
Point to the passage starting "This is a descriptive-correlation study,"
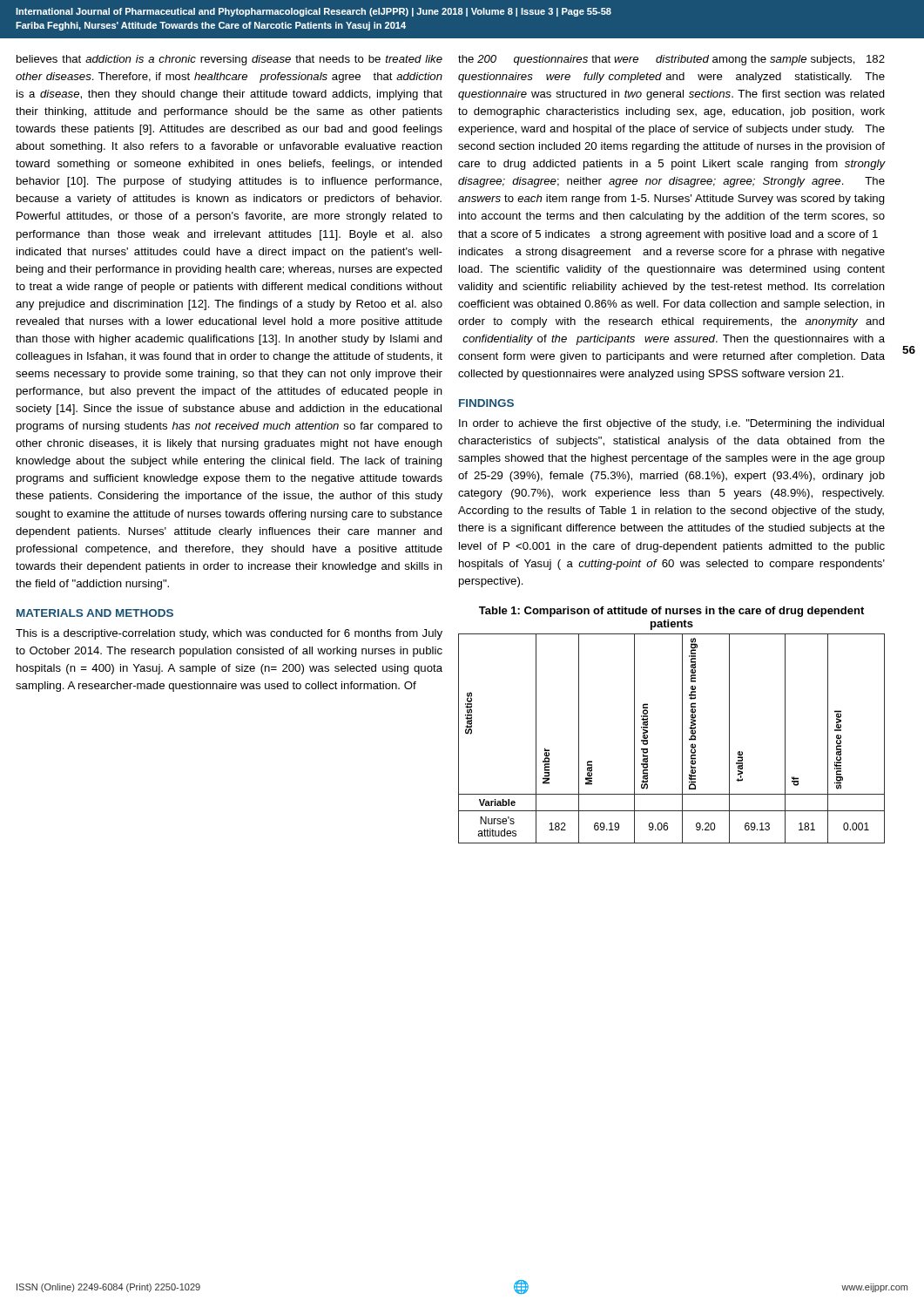point(229,659)
